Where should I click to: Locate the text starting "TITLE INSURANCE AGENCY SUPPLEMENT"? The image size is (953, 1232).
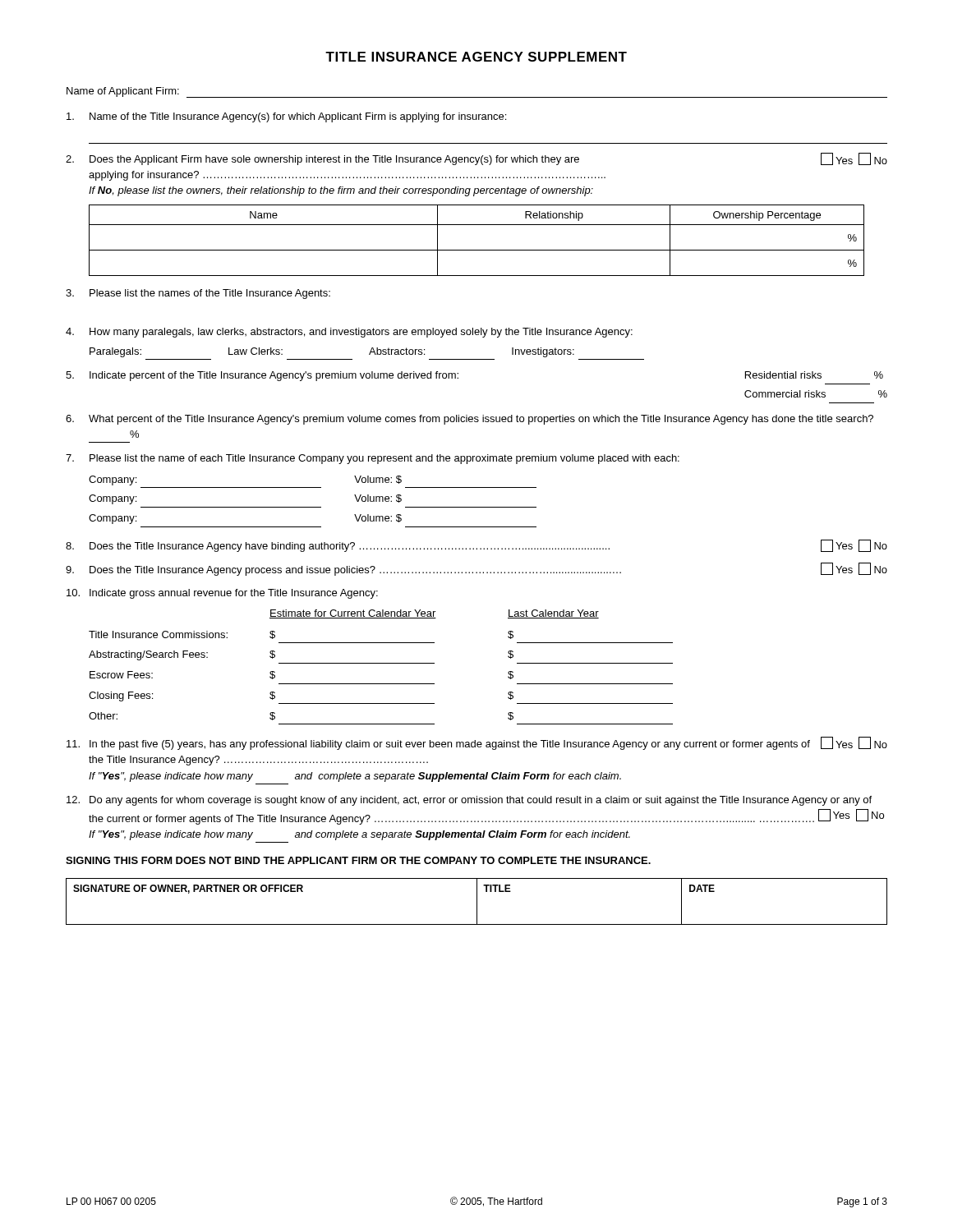(x=476, y=57)
